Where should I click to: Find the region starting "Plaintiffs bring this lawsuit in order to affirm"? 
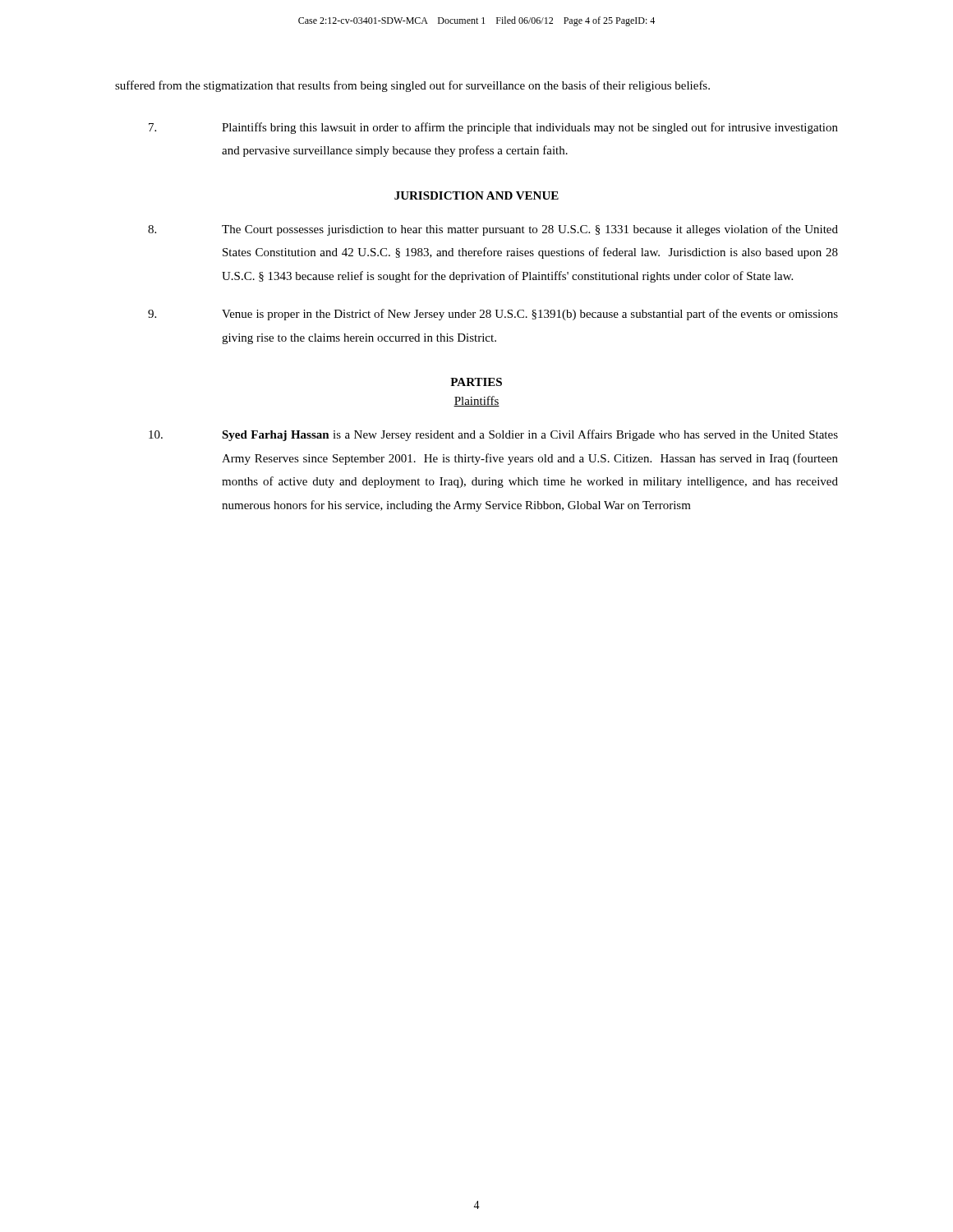click(x=476, y=139)
